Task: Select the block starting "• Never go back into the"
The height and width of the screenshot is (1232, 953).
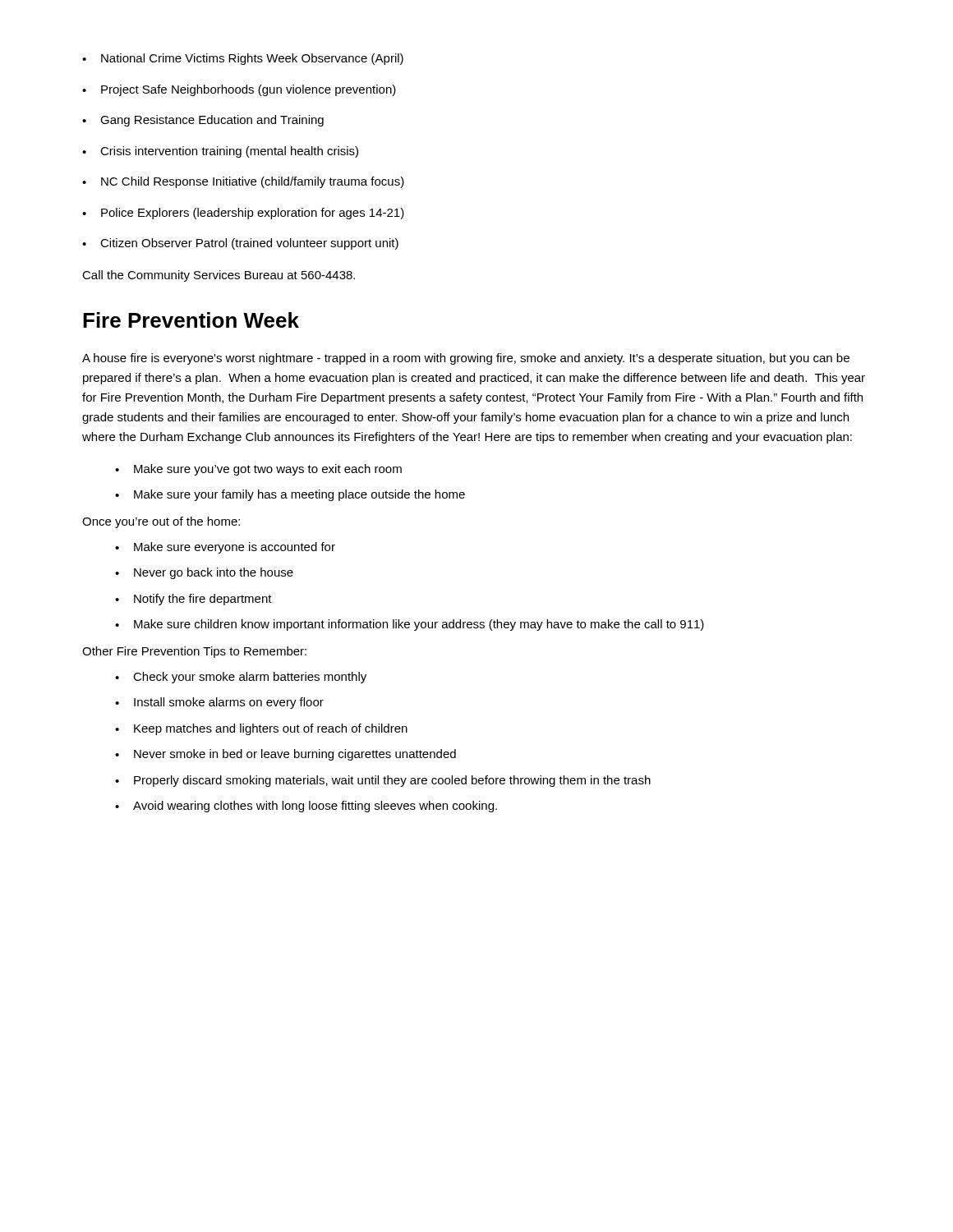Action: [x=204, y=573]
